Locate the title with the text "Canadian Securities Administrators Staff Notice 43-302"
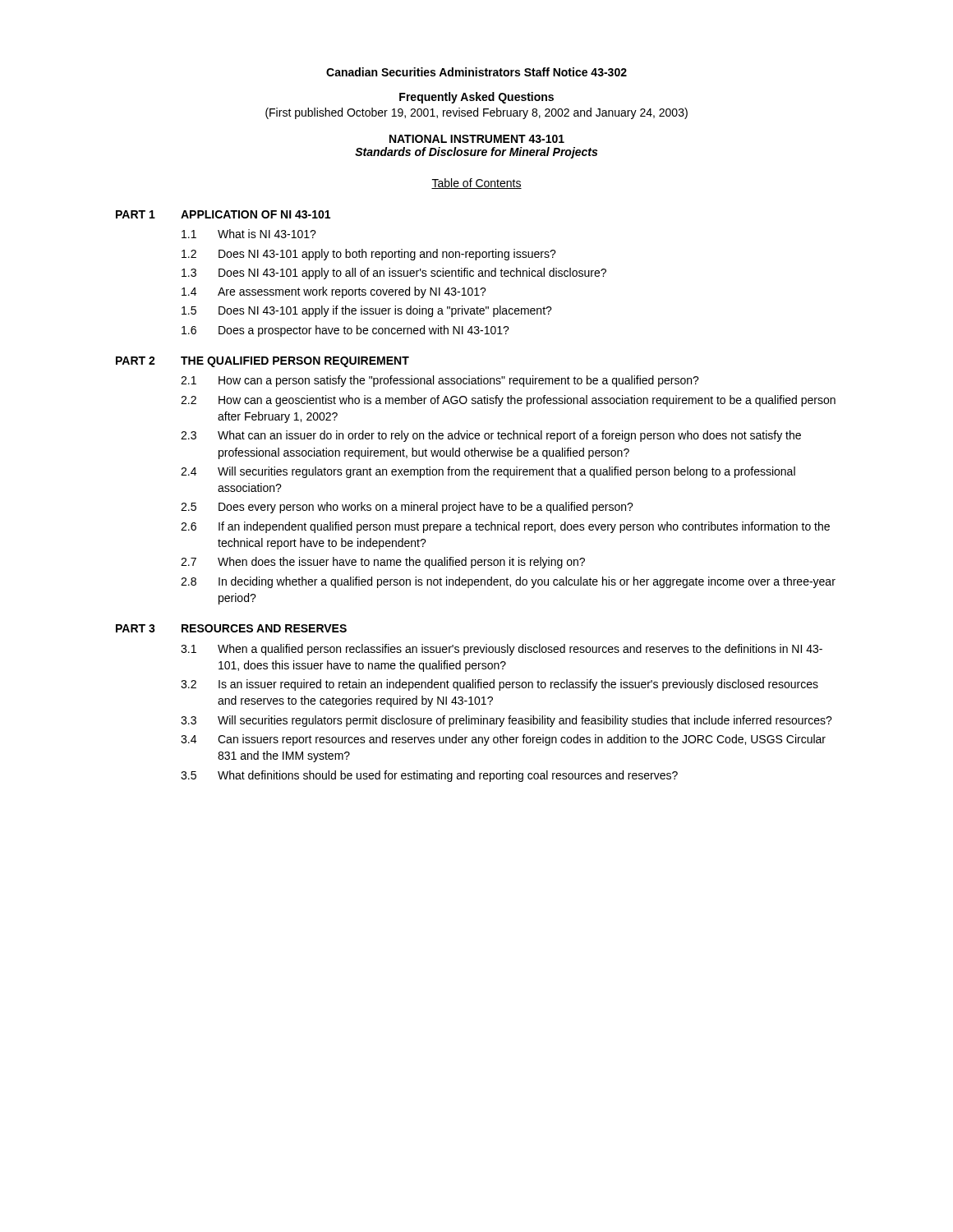Screen dimensions: 1232x953 pyautogui.click(x=476, y=72)
